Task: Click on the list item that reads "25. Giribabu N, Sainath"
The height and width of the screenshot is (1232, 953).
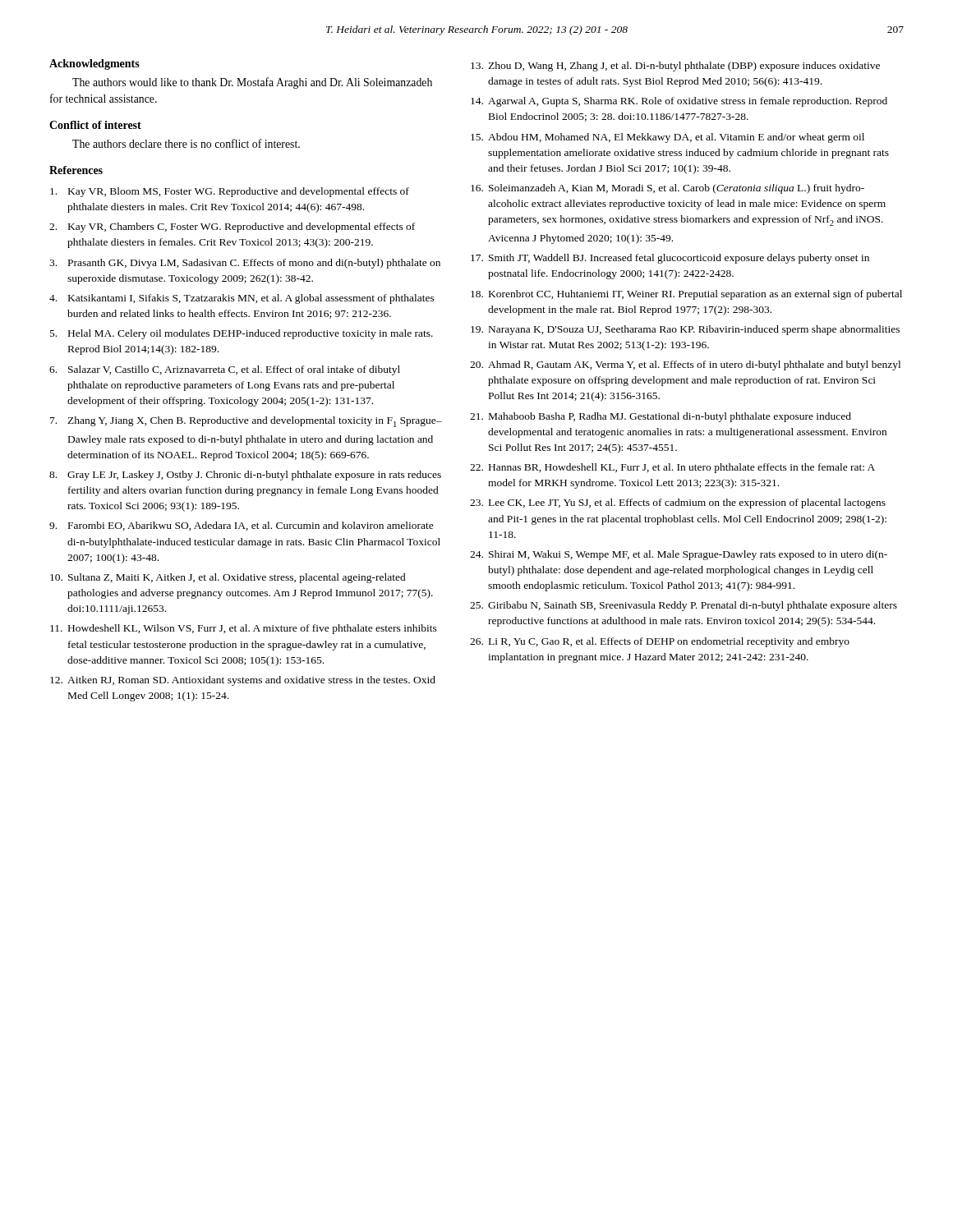Action: [687, 613]
